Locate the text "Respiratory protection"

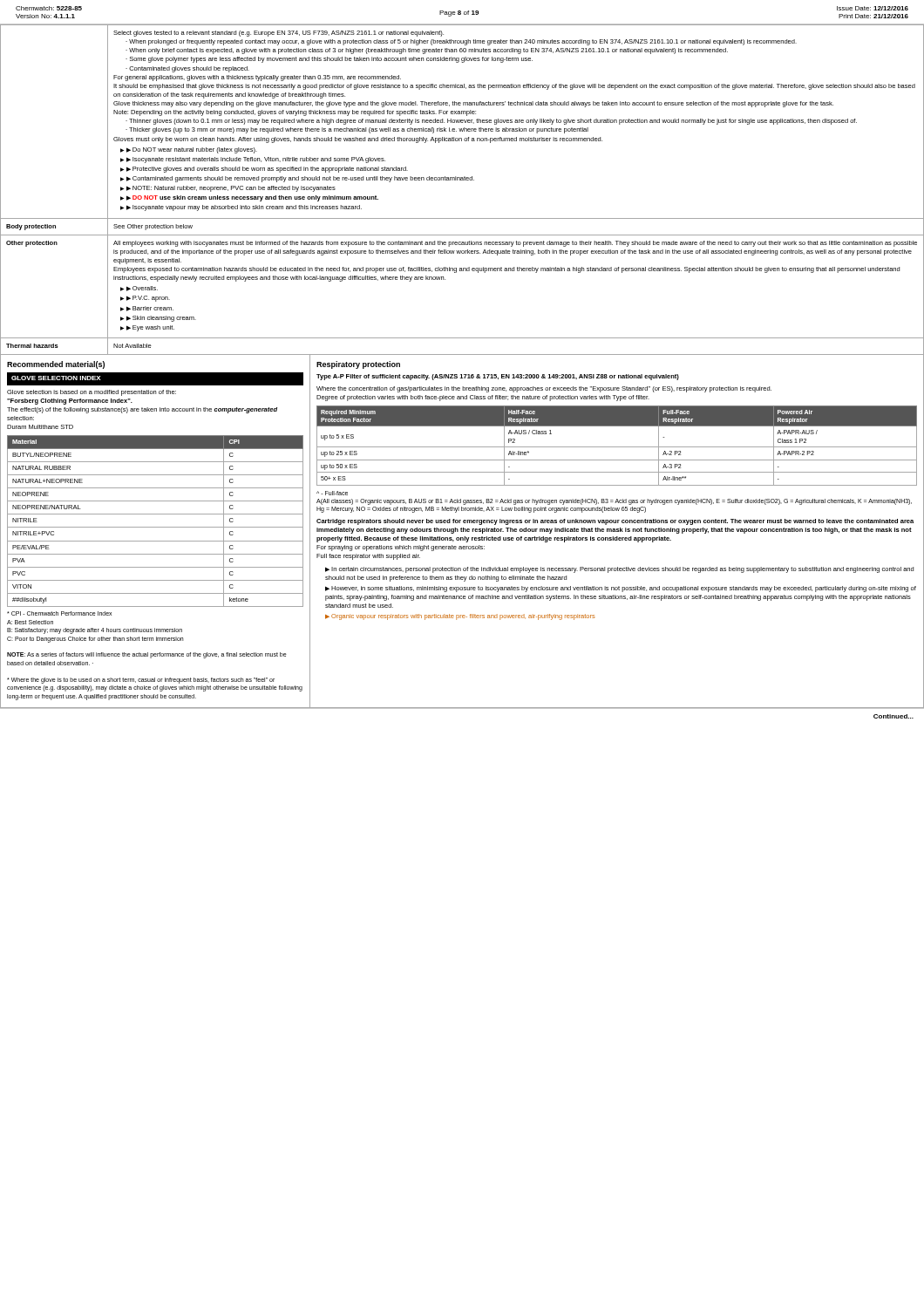pyautogui.click(x=359, y=364)
